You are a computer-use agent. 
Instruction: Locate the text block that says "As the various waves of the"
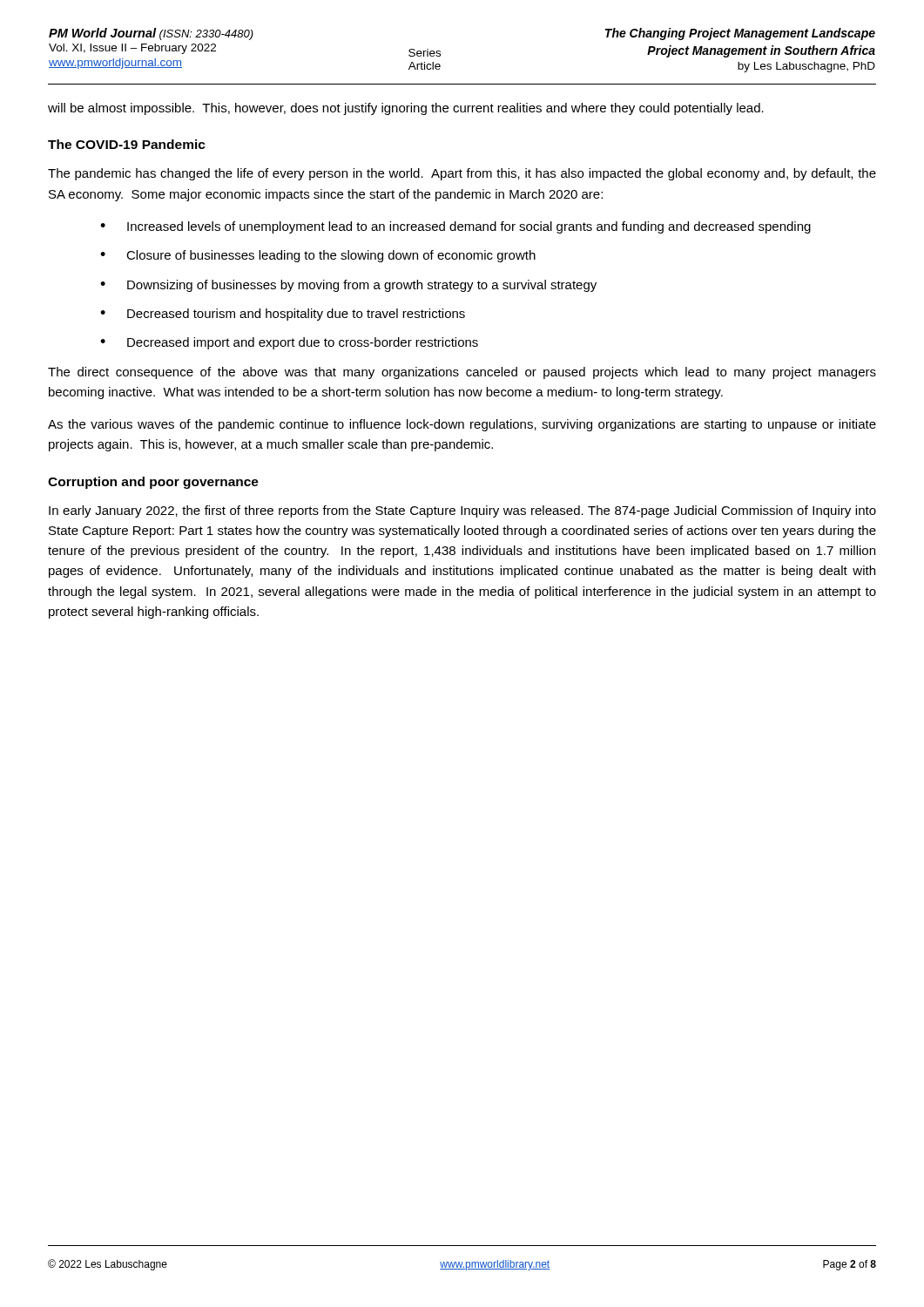[462, 434]
